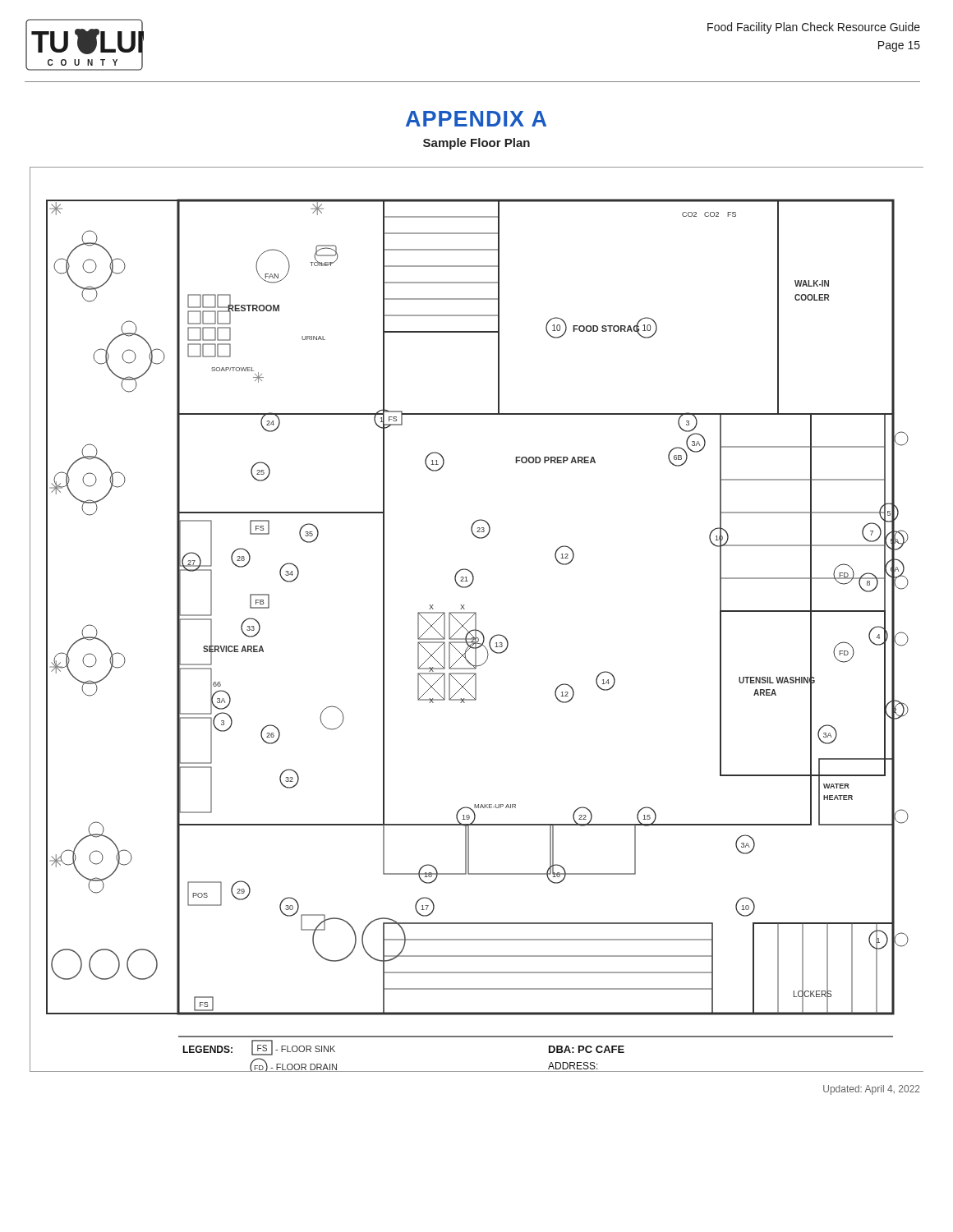Click a section header
The width and height of the screenshot is (953, 1232).
coord(476,142)
